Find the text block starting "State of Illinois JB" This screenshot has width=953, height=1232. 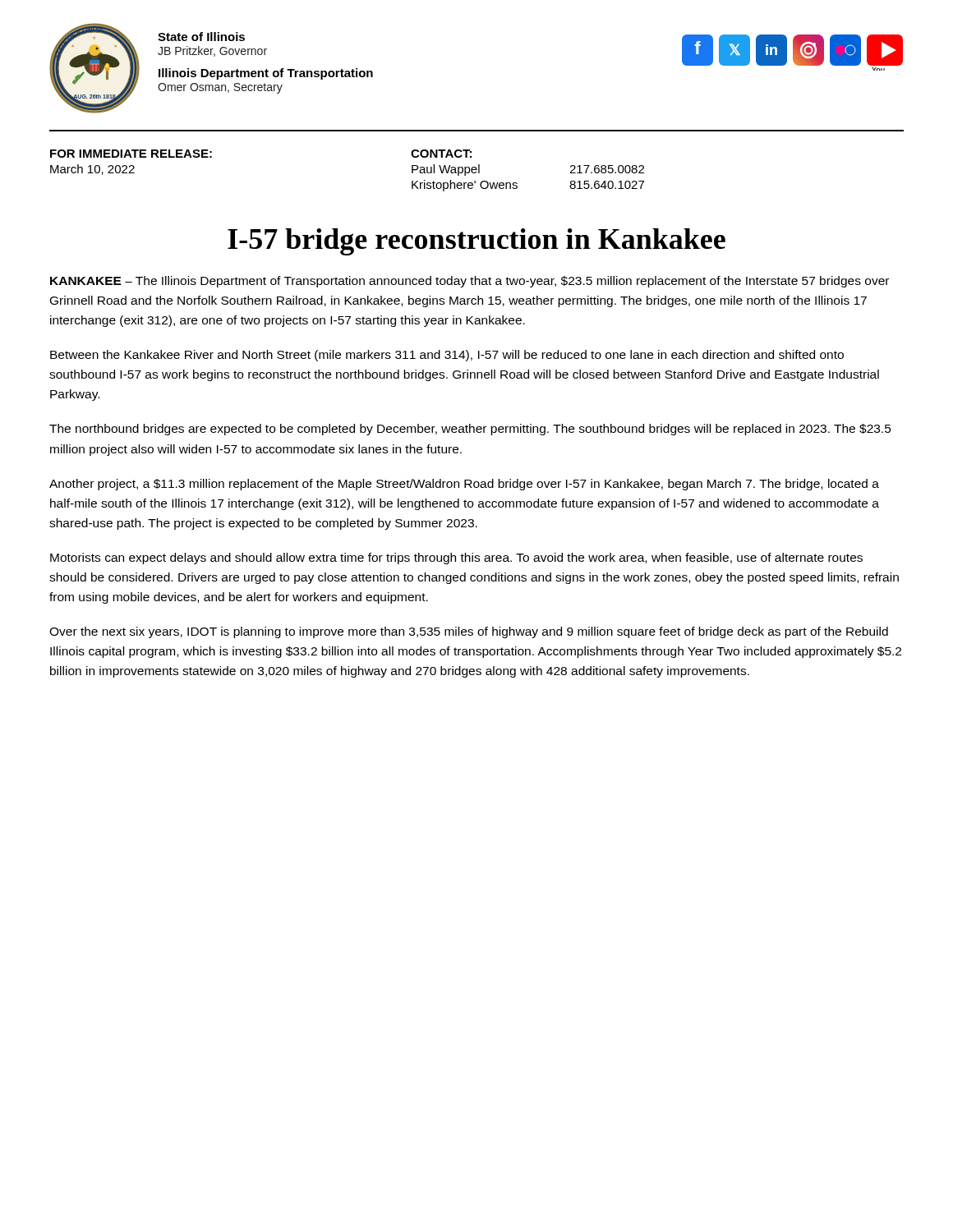266,62
